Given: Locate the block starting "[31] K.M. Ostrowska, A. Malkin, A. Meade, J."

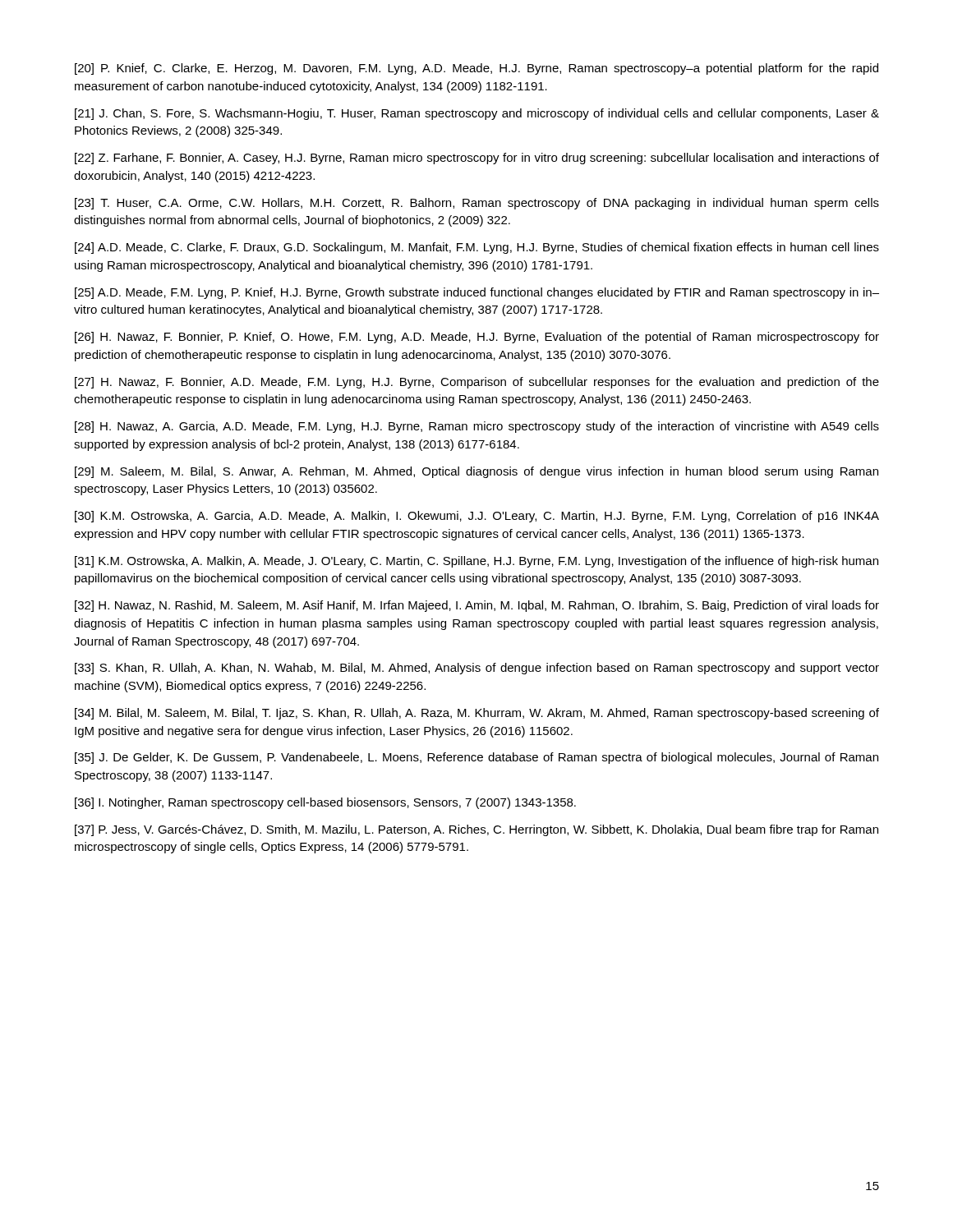Looking at the screenshot, I should coord(476,569).
